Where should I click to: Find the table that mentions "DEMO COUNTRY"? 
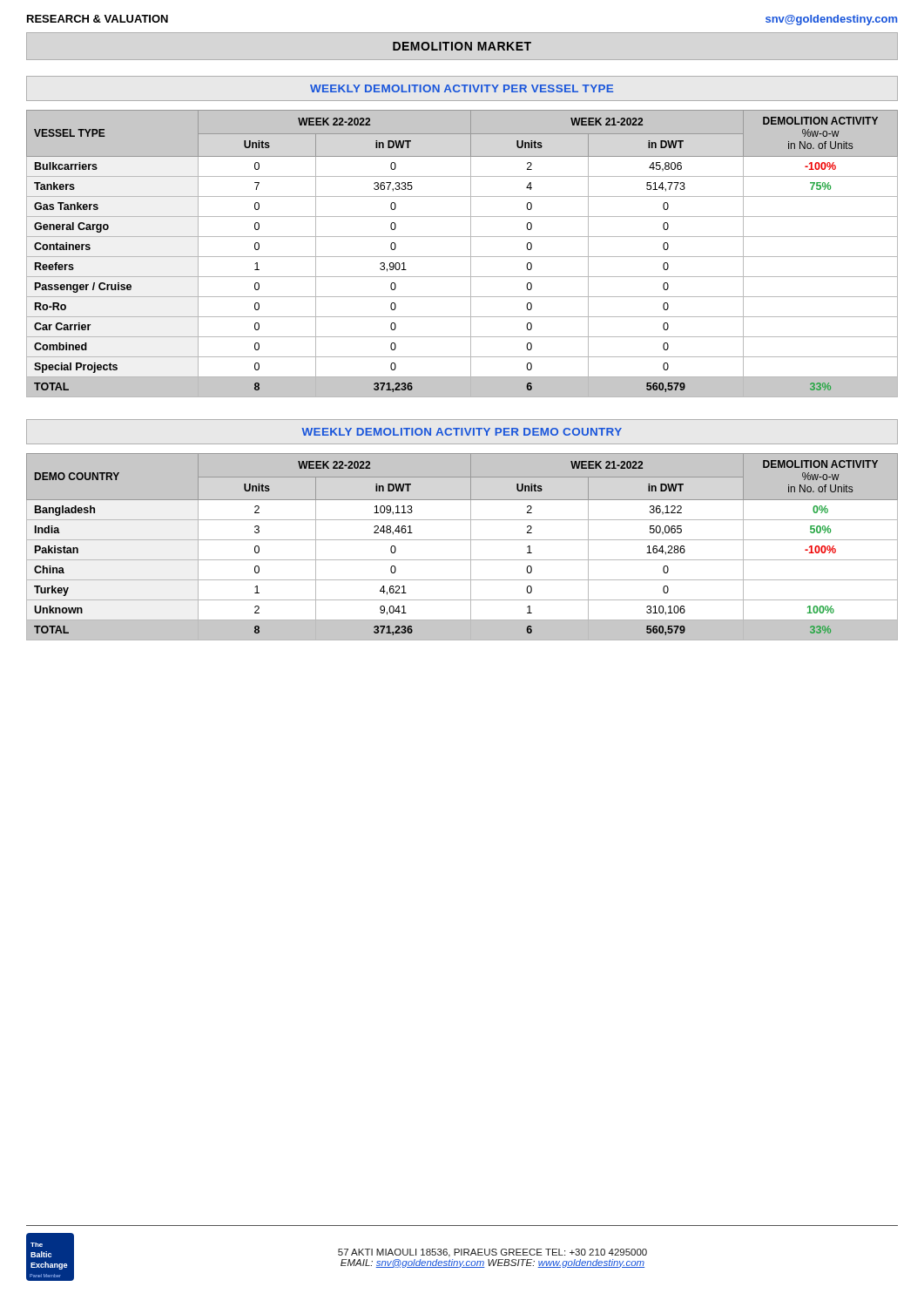462,547
